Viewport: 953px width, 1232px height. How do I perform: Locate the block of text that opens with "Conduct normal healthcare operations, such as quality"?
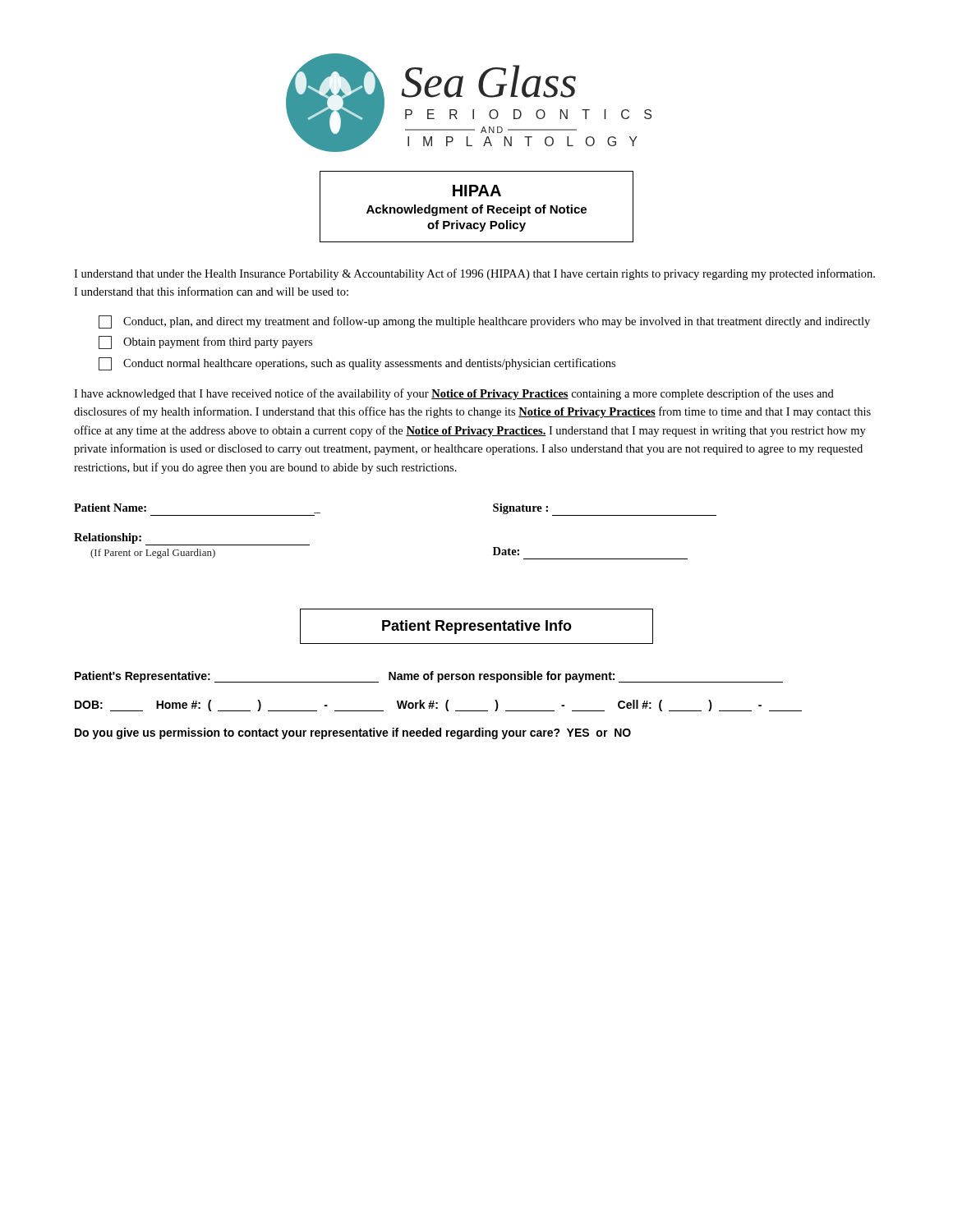tap(357, 364)
